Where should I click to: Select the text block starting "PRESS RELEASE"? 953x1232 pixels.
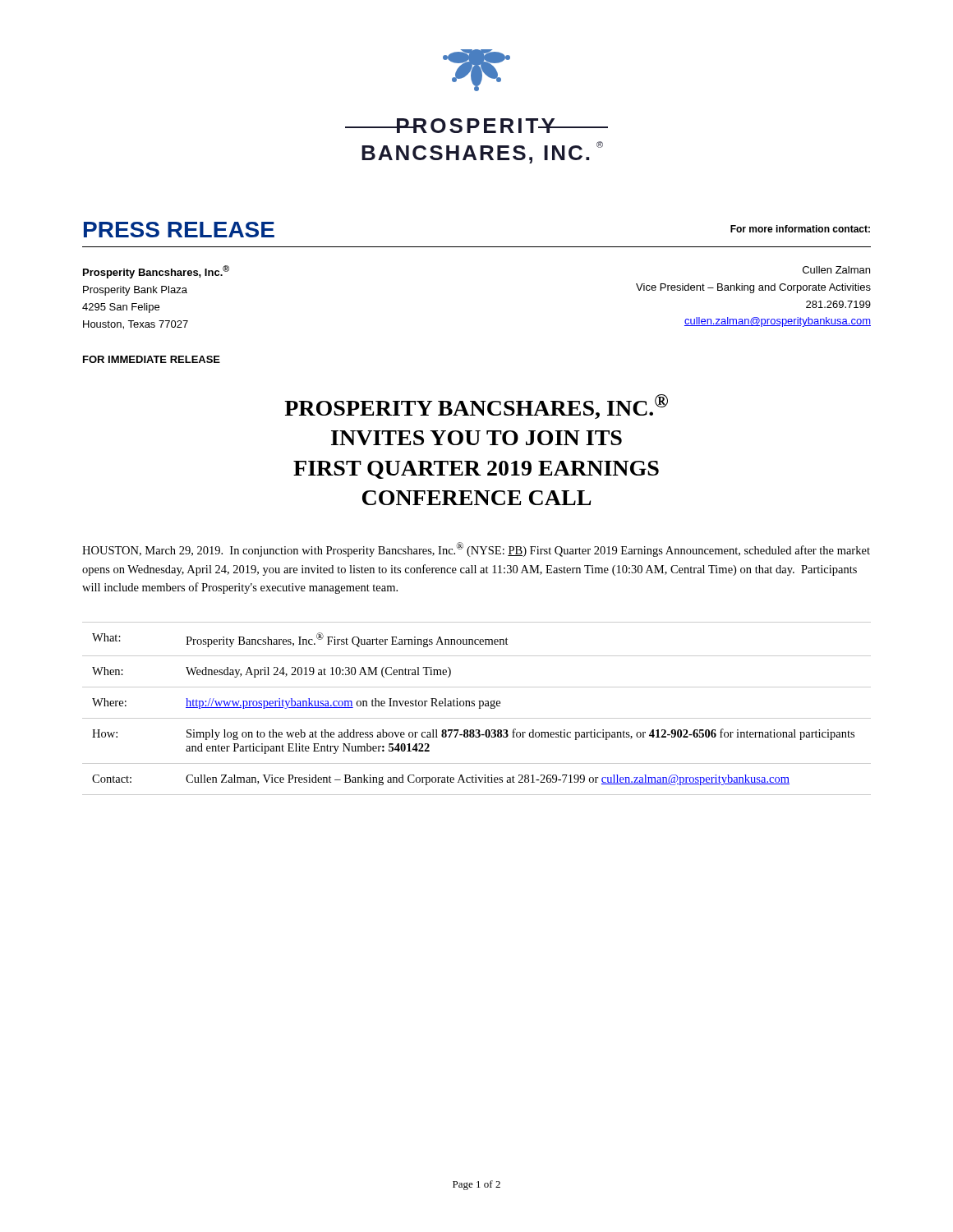click(179, 230)
